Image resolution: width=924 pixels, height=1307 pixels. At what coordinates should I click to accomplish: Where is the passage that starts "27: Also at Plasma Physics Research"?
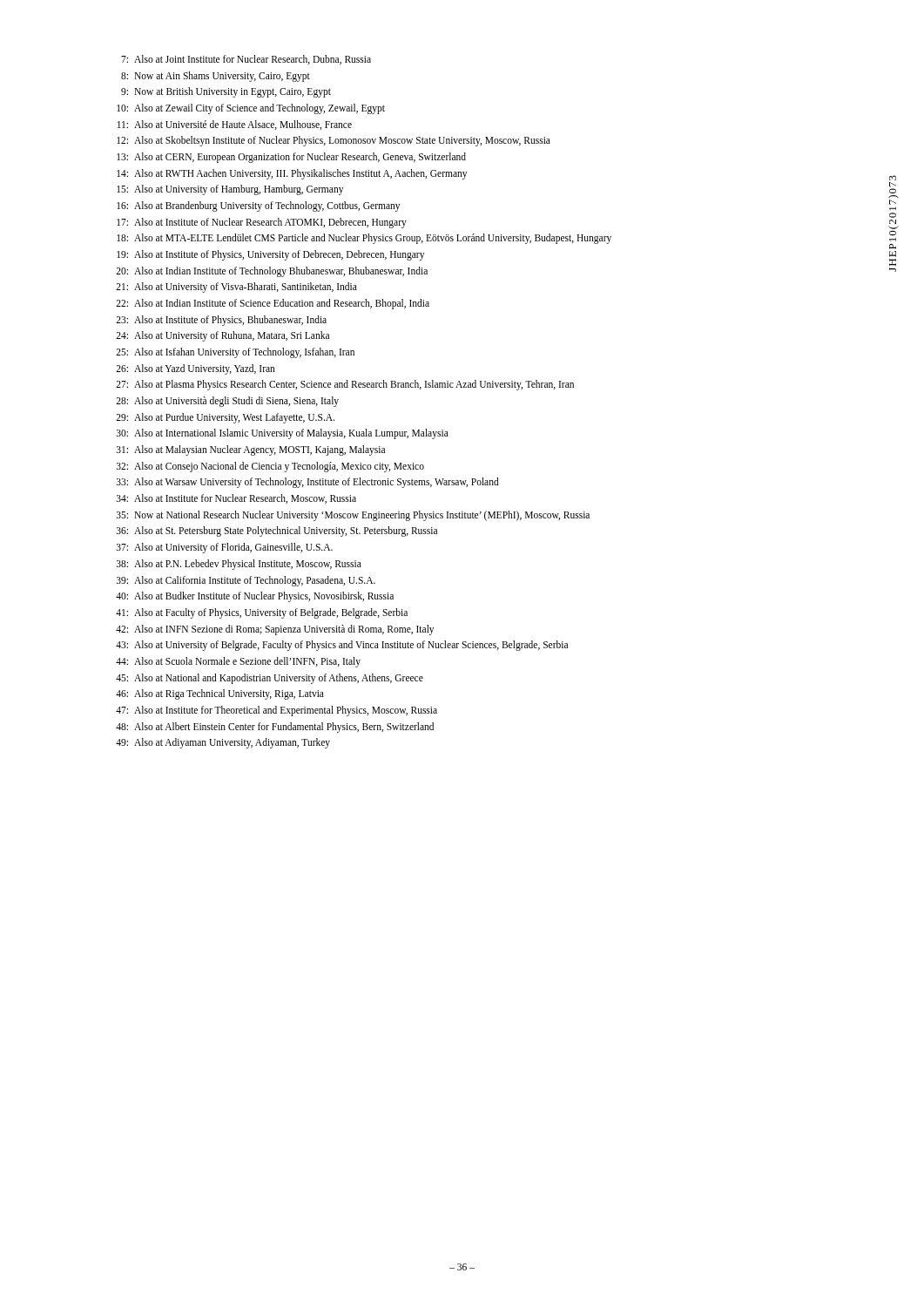pos(435,385)
